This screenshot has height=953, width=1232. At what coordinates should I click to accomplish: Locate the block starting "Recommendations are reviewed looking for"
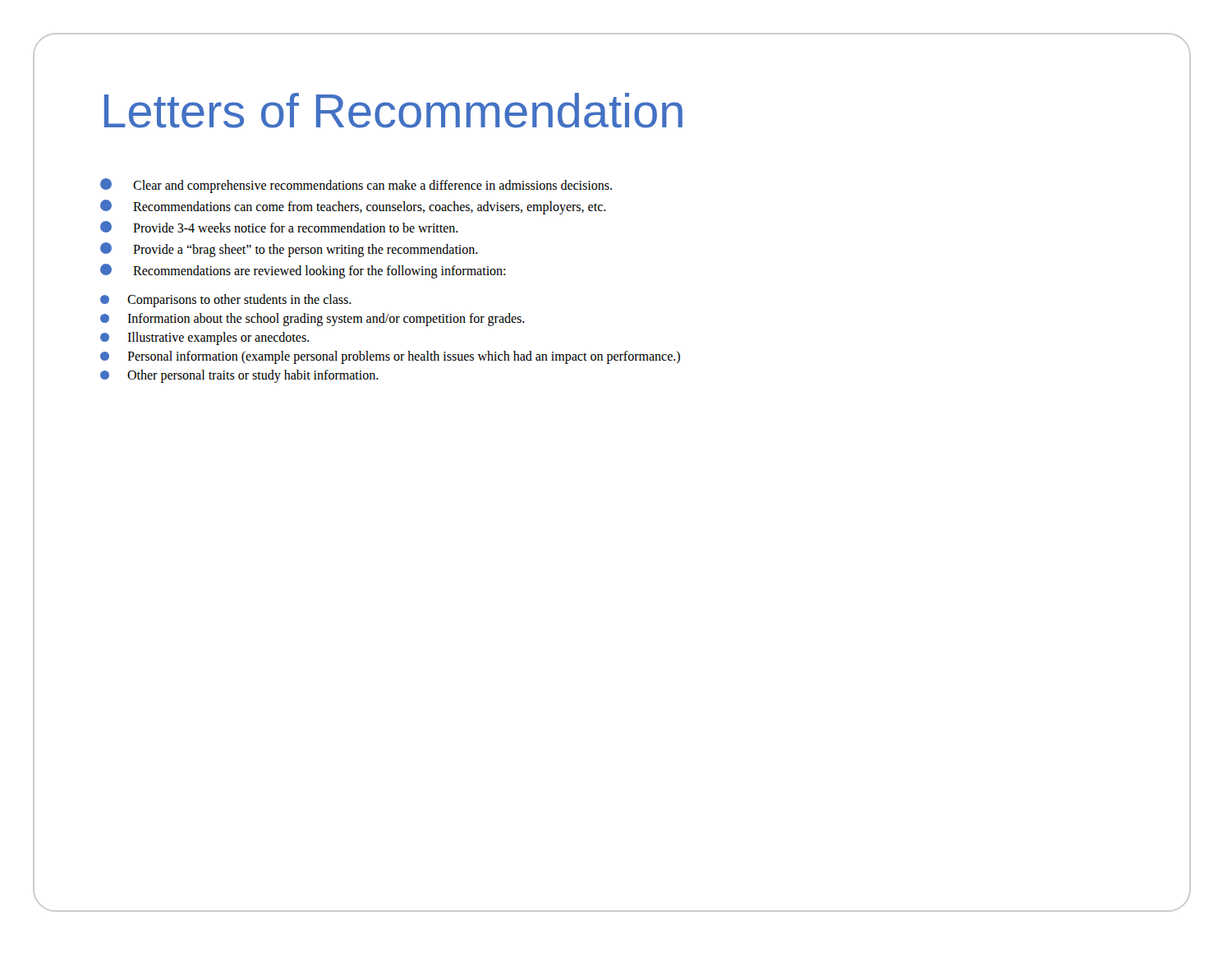(303, 271)
